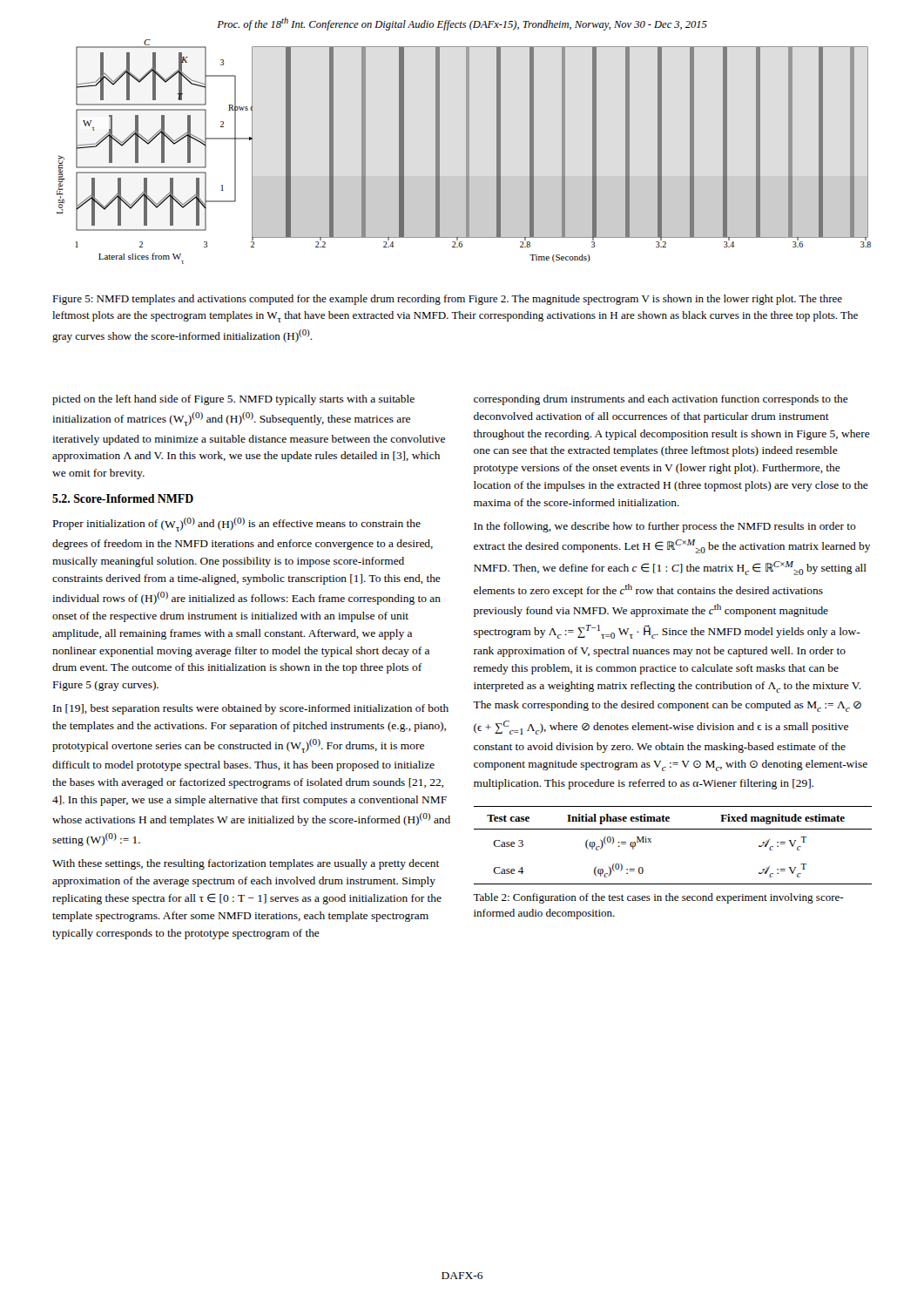The height and width of the screenshot is (1307, 924).
Task: Point to the region starting "In the following, we describe"
Action: 672,654
